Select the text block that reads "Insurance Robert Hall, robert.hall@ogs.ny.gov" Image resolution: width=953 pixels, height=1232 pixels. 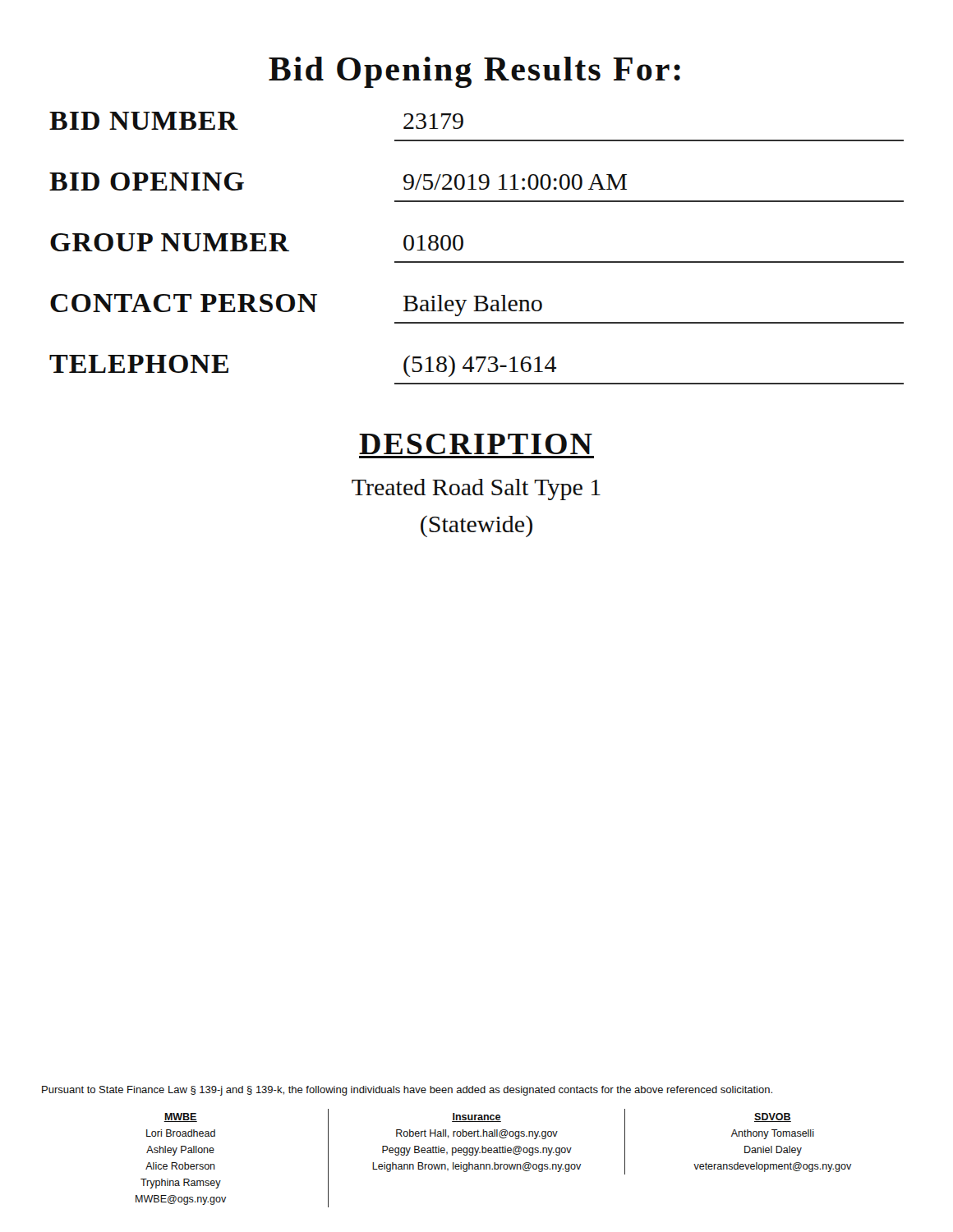476,1142
